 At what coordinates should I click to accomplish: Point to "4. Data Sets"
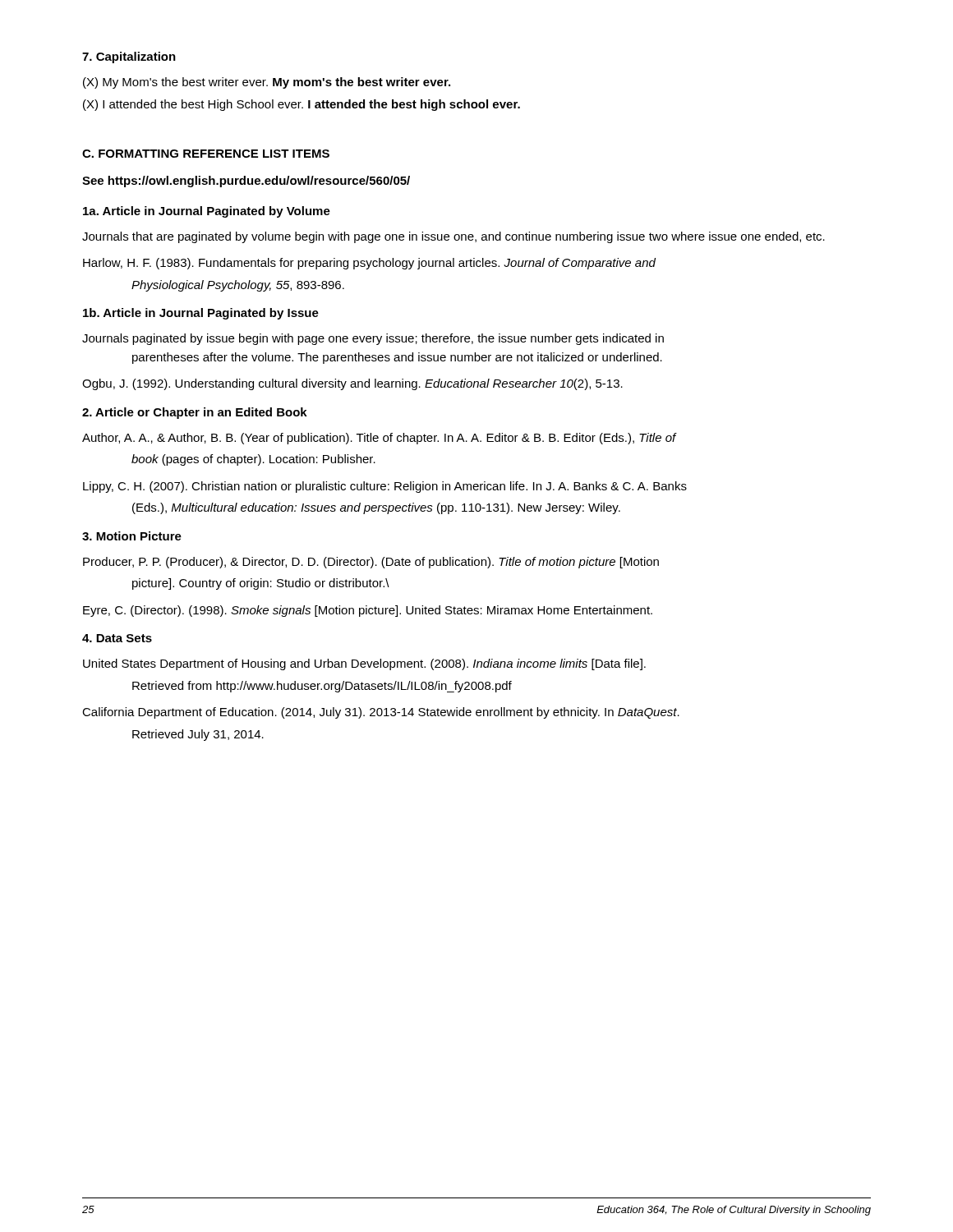click(x=117, y=638)
